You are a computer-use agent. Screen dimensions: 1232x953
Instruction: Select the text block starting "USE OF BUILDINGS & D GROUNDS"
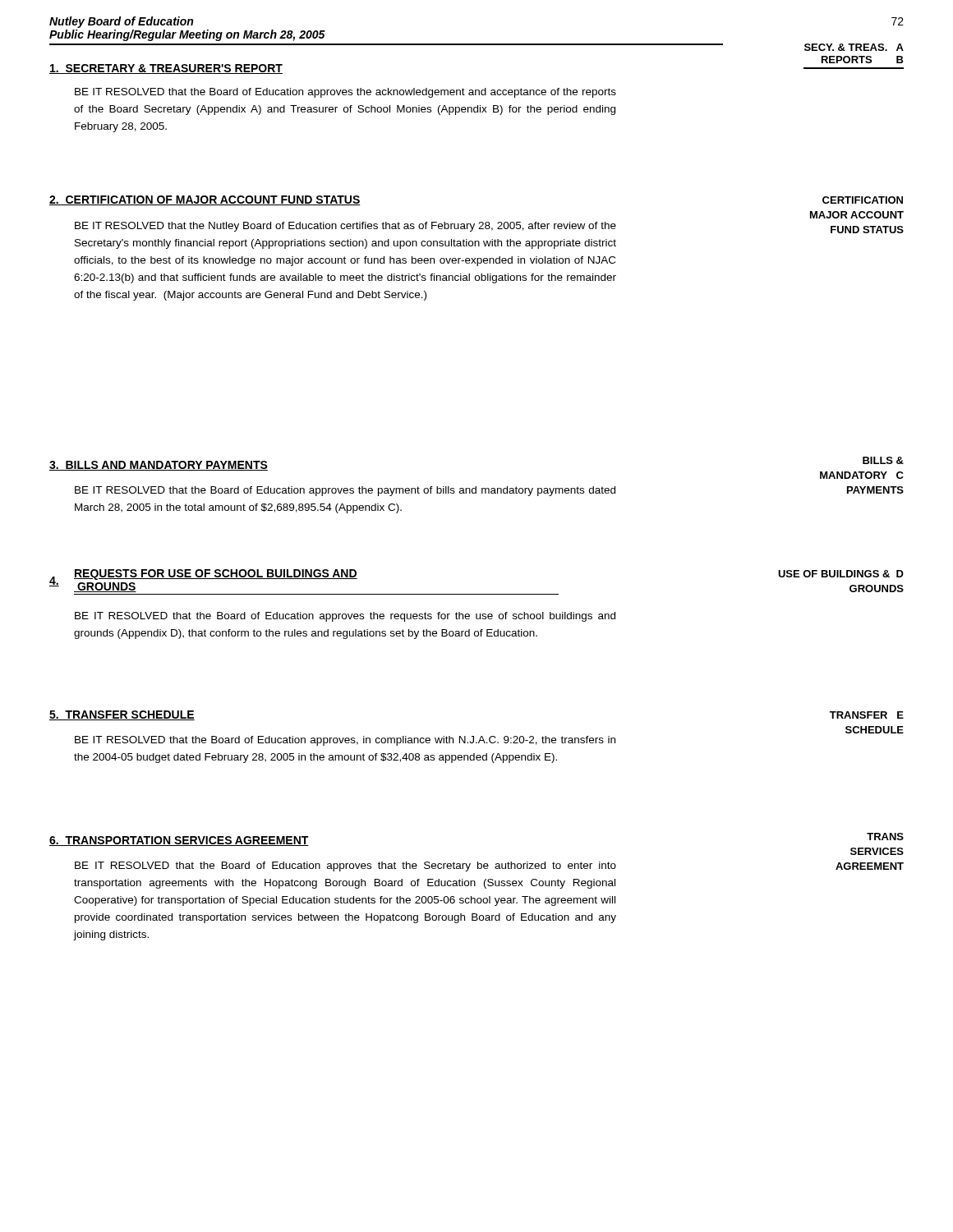click(x=841, y=582)
